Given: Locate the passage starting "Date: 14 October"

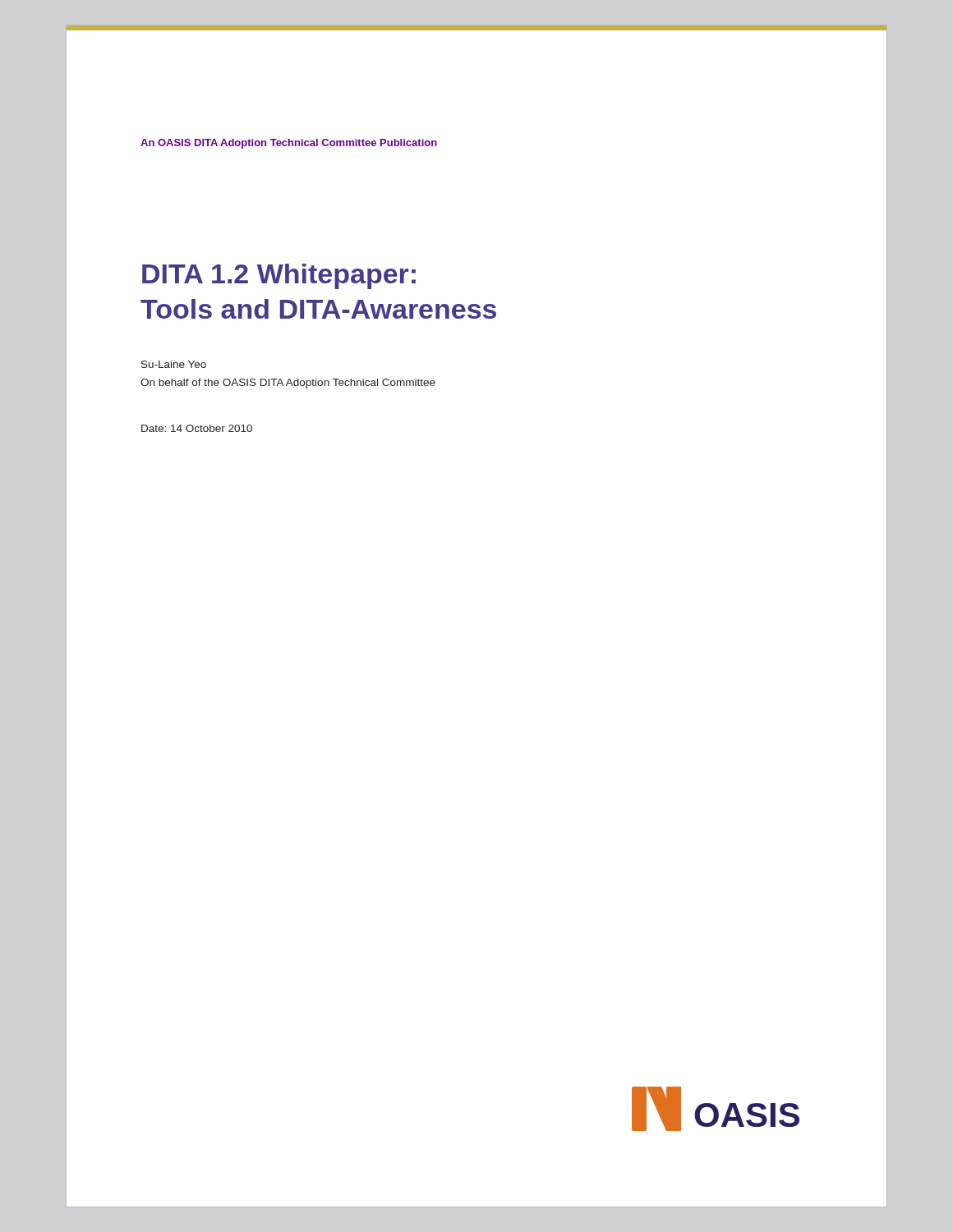Looking at the screenshot, I should 197,428.
